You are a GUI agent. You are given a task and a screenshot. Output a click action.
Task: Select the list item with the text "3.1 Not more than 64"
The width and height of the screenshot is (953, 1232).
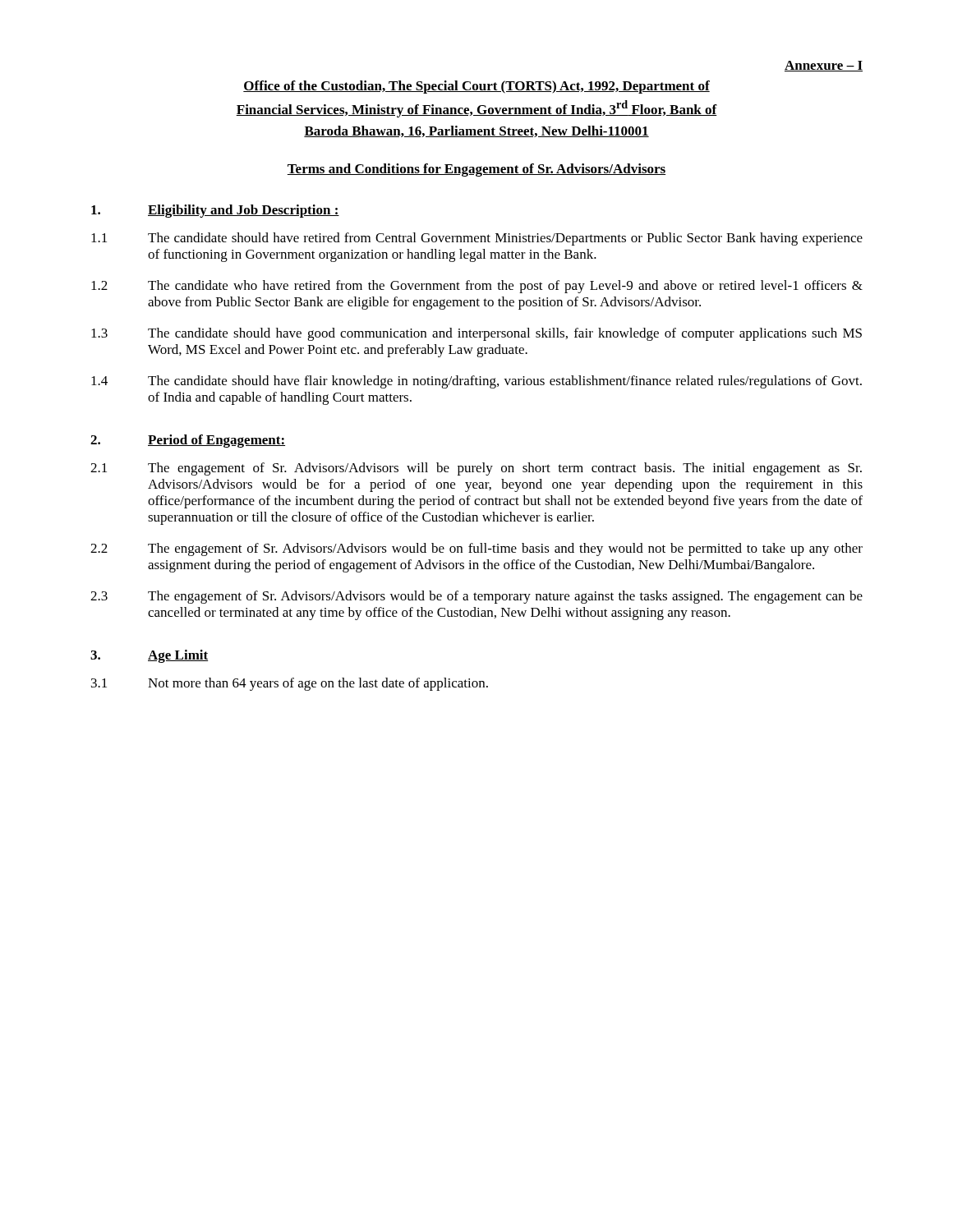pos(476,683)
